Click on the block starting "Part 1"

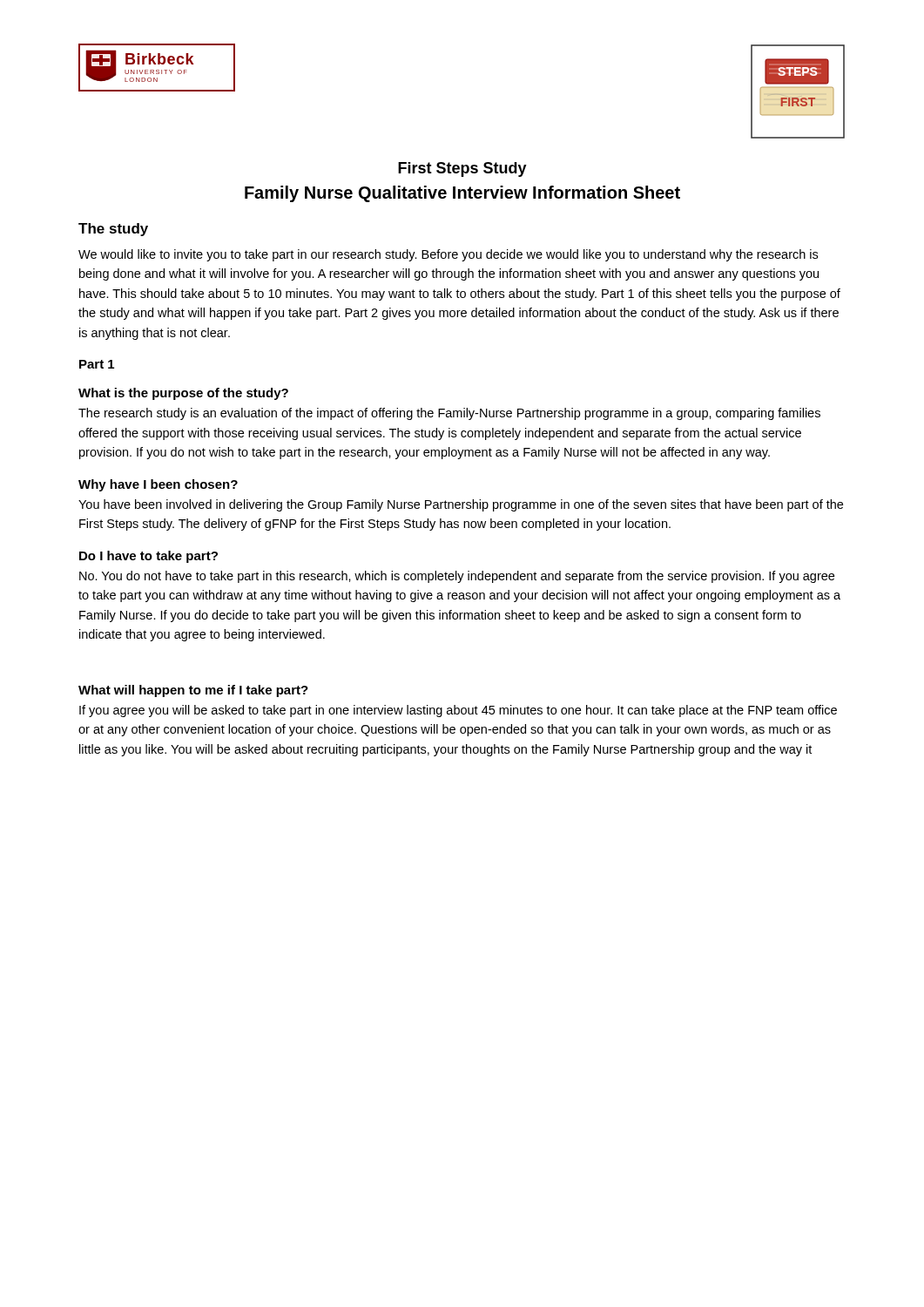pyautogui.click(x=97, y=364)
